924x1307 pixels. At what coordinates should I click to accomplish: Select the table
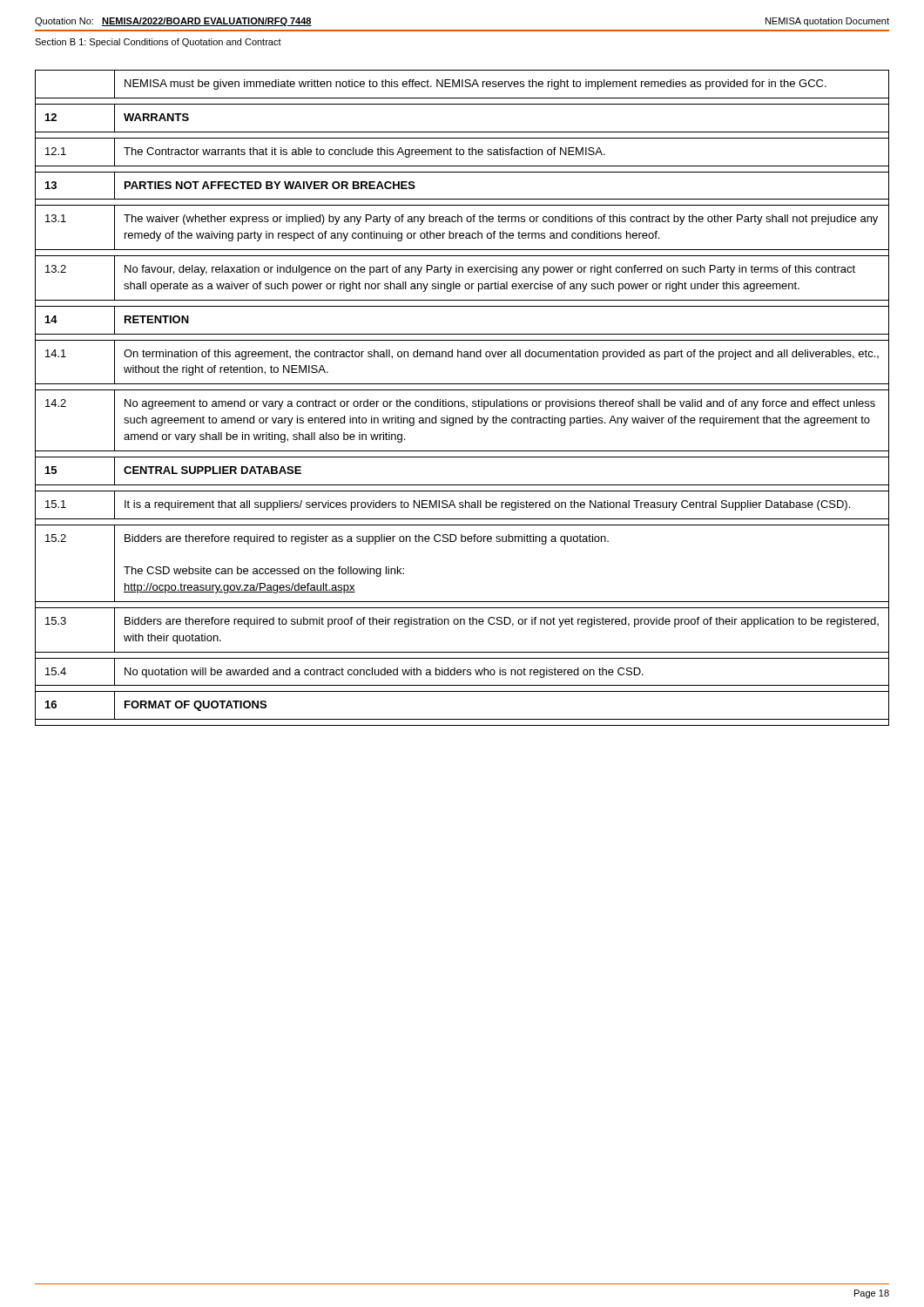(462, 398)
